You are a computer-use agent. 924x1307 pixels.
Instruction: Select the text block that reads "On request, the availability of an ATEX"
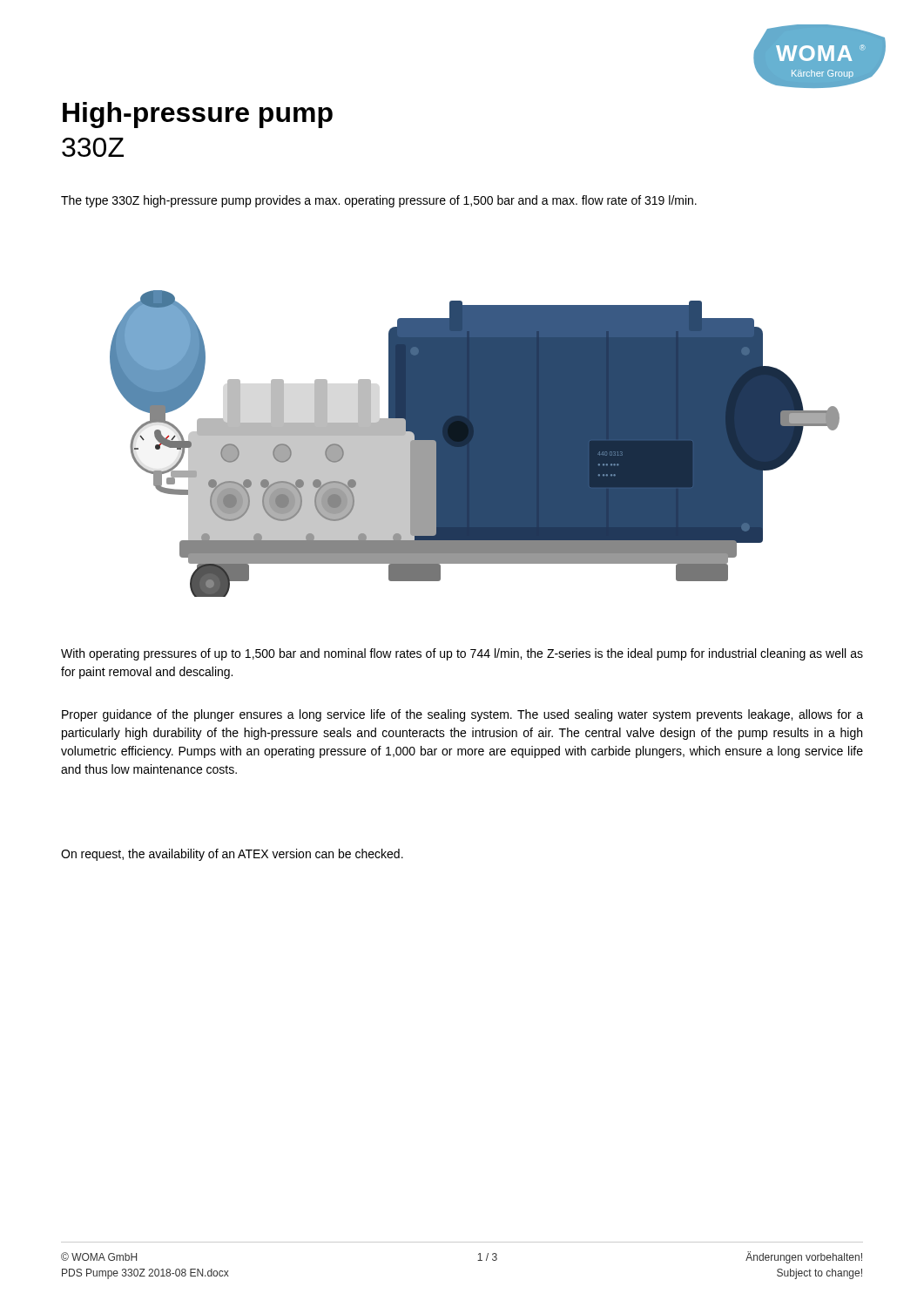click(232, 854)
